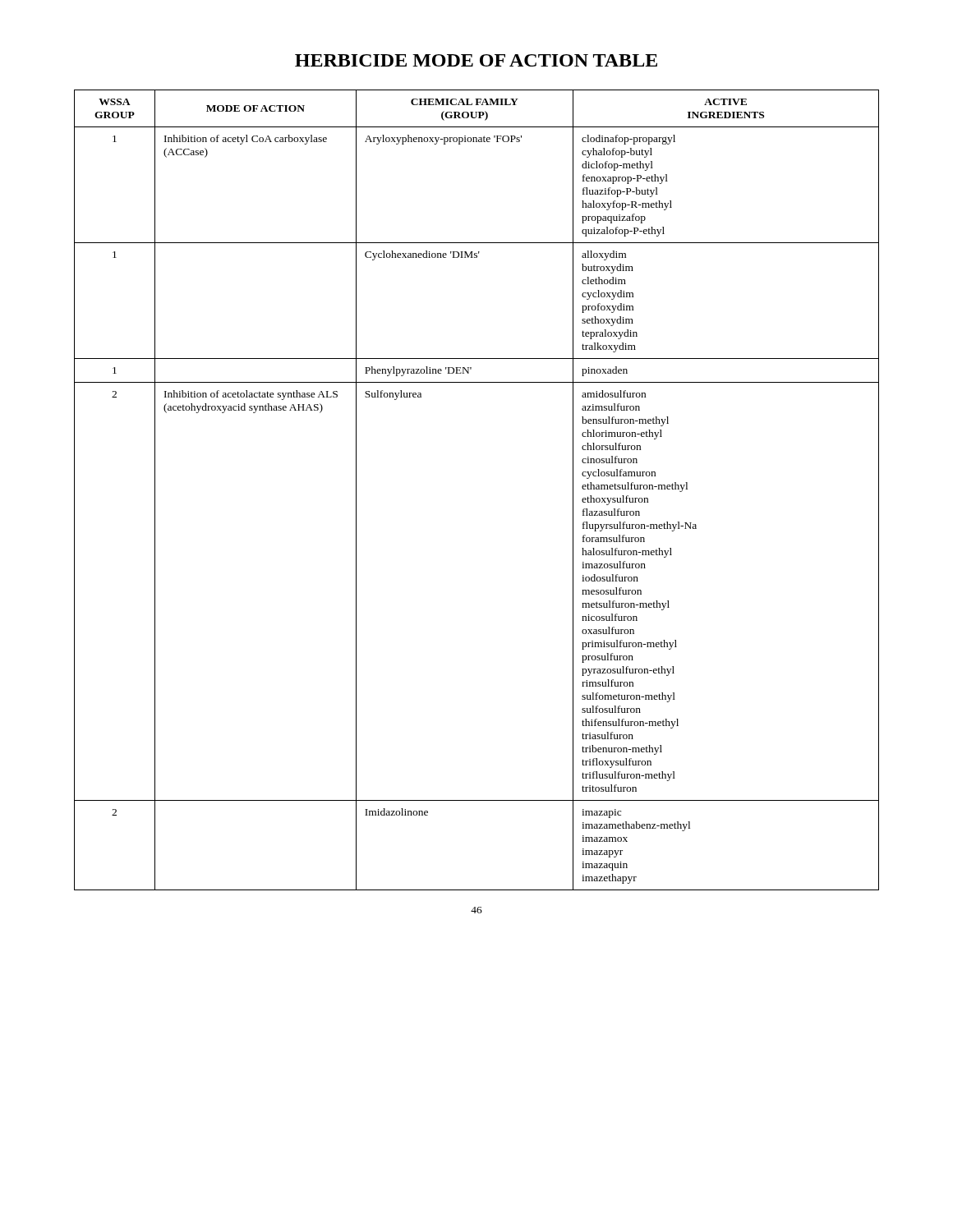Find a table
This screenshot has width=953, height=1232.
tap(476, 490)
